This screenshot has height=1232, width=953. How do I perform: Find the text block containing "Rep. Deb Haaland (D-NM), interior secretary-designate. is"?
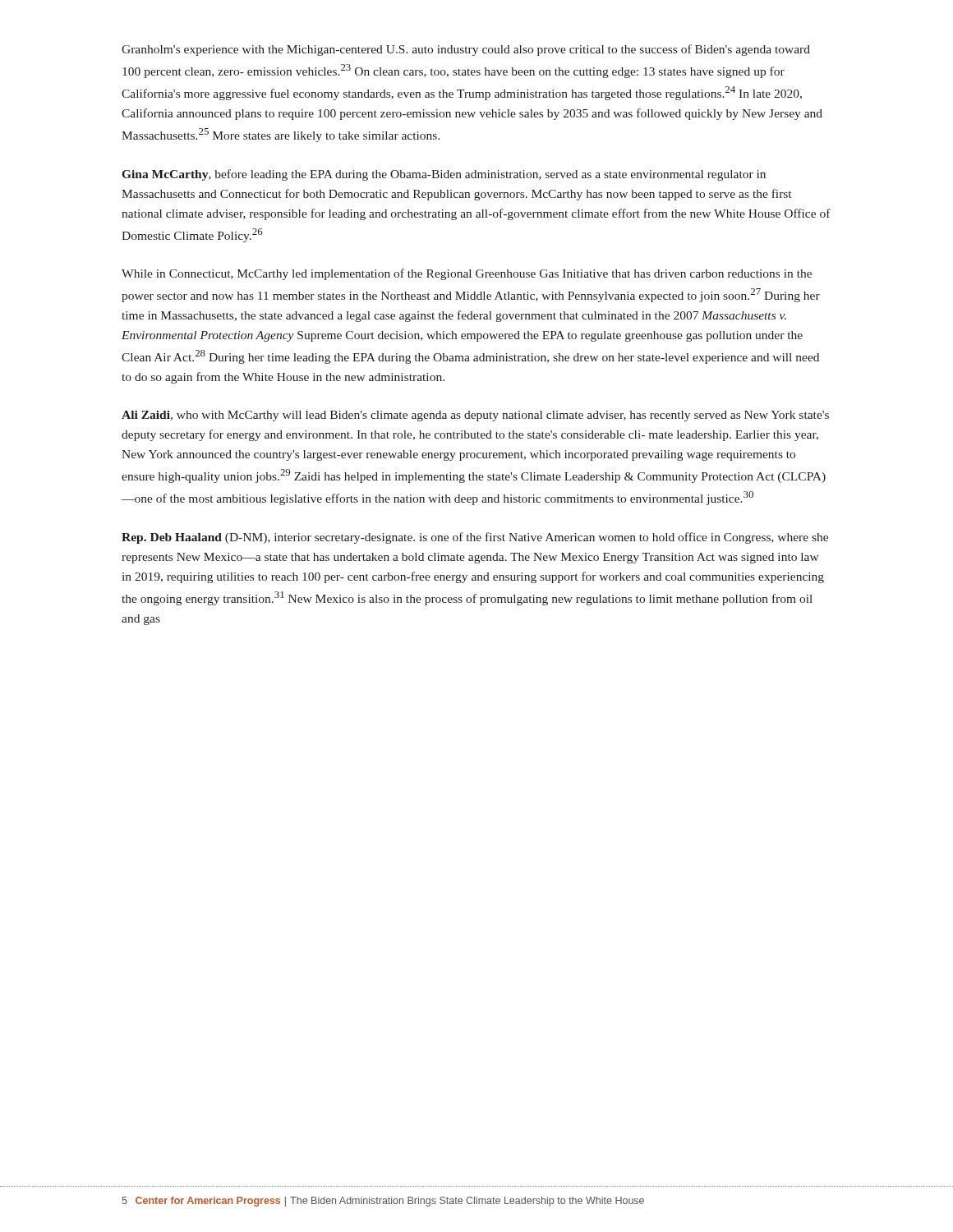coord(475,577)
